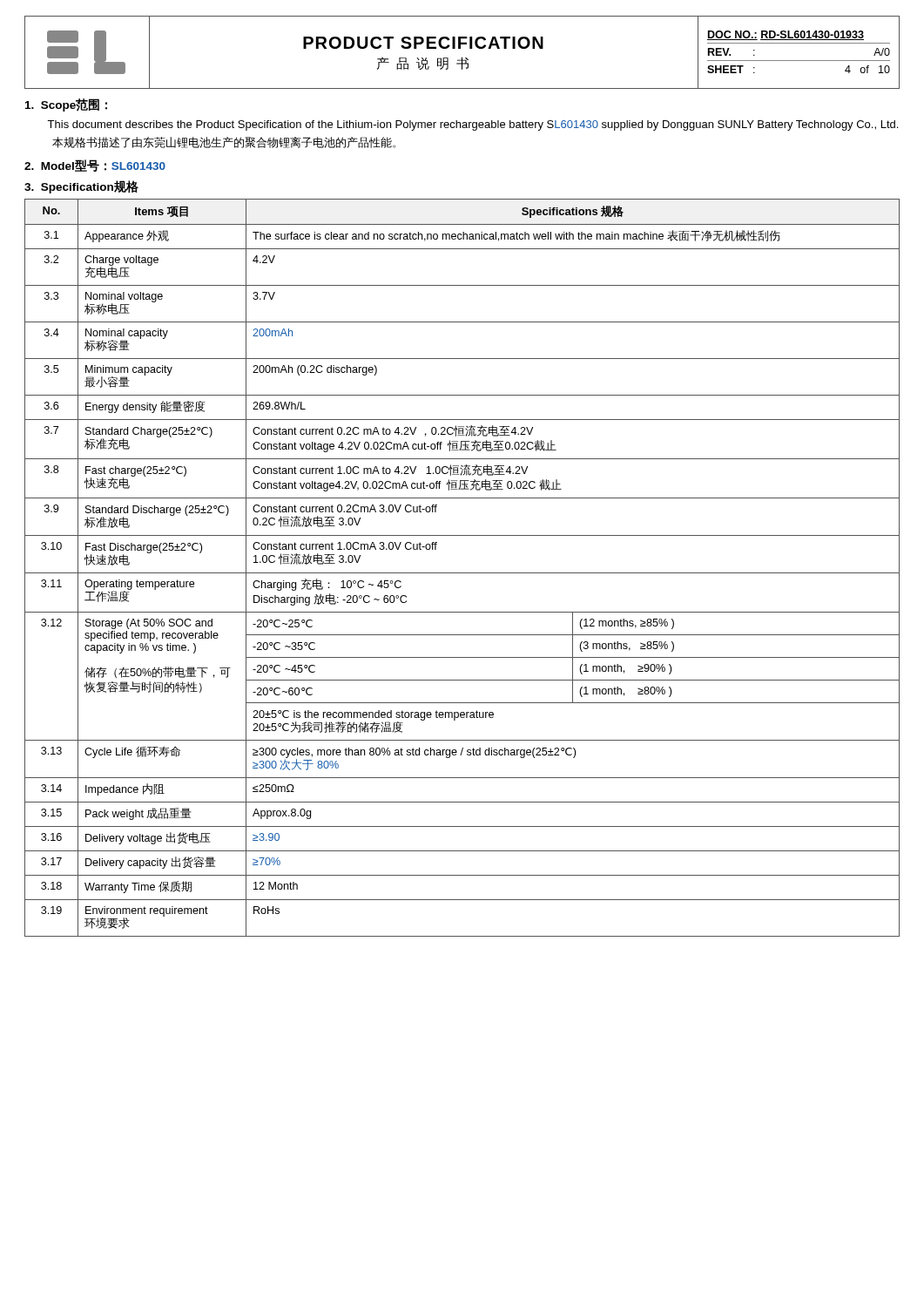Point to "1. Scope范围："

click(68, 105)
